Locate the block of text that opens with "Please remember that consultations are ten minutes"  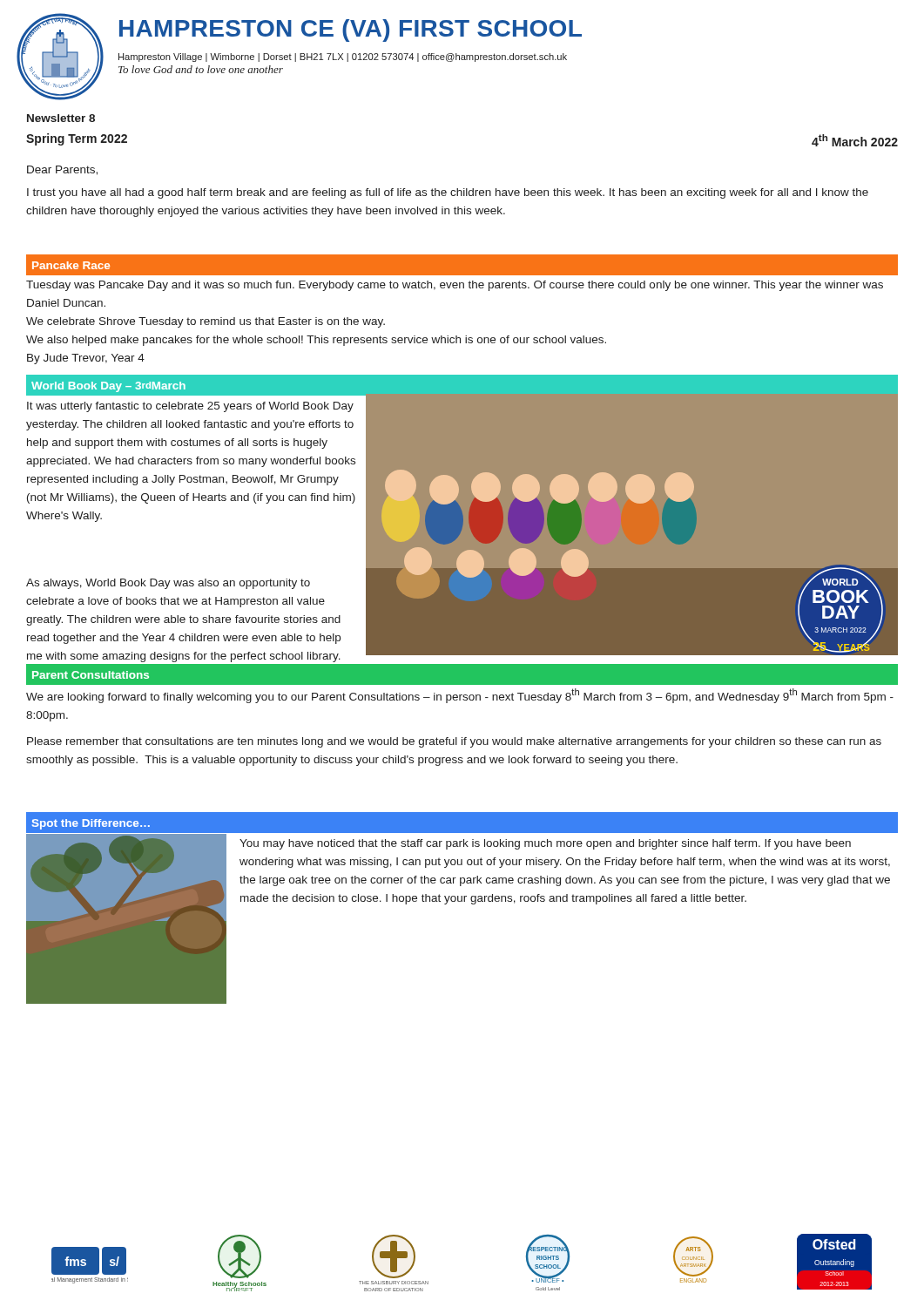pyautogui.click(x=454, y=750)
